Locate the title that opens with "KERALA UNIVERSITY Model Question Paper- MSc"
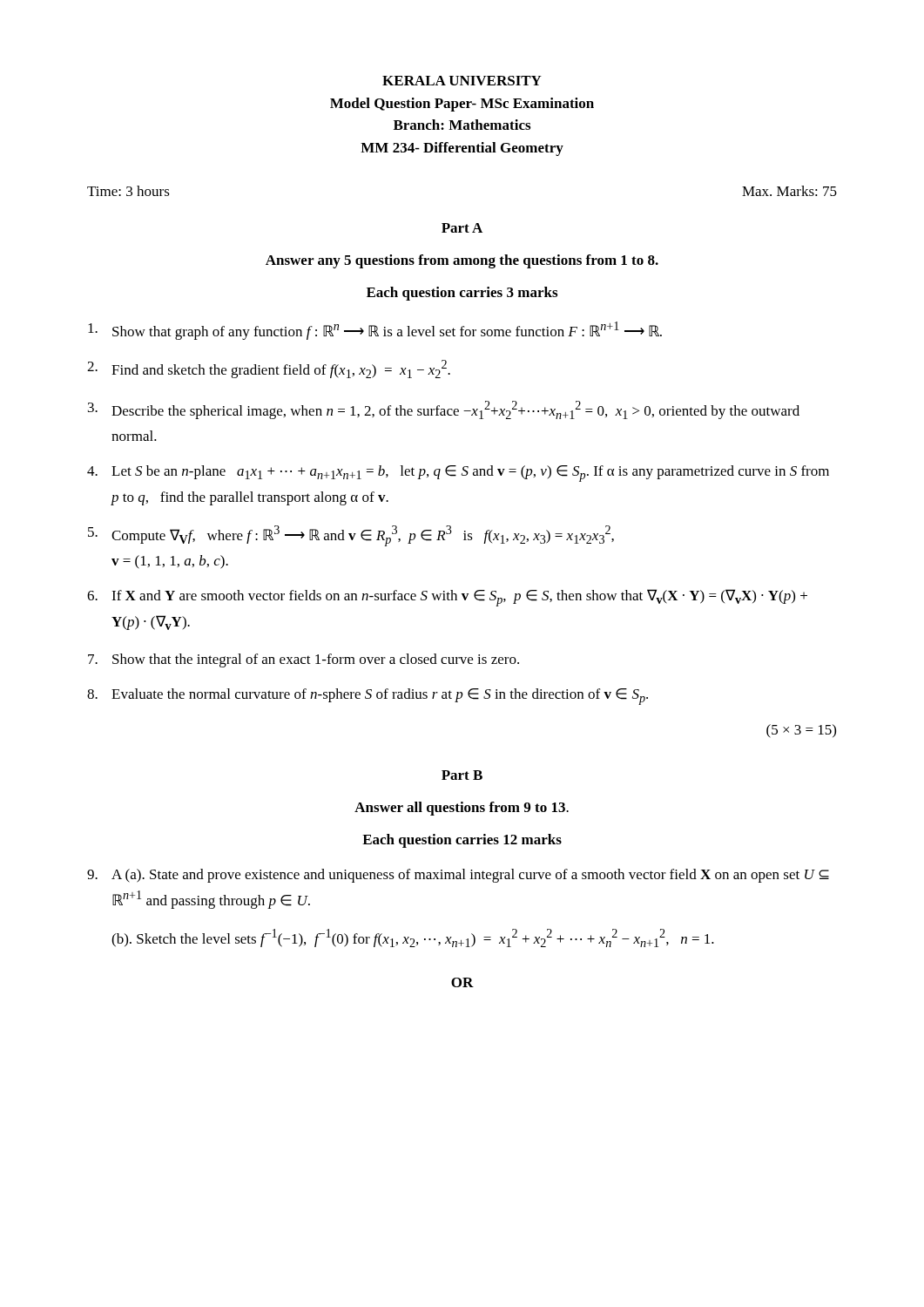 tap(462, 114)
